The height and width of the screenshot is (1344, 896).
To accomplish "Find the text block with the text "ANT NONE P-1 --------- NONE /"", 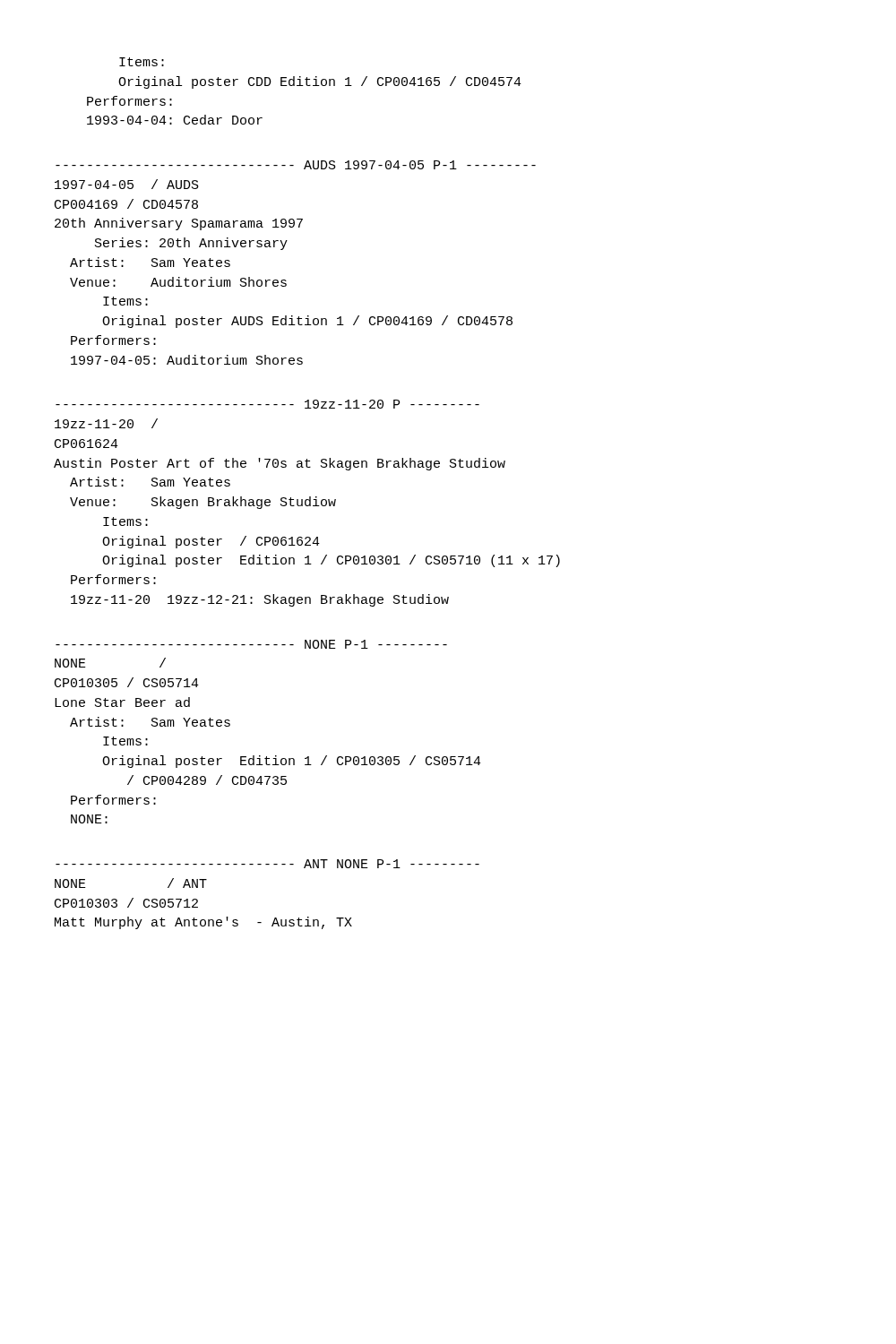I will point(267,864).
